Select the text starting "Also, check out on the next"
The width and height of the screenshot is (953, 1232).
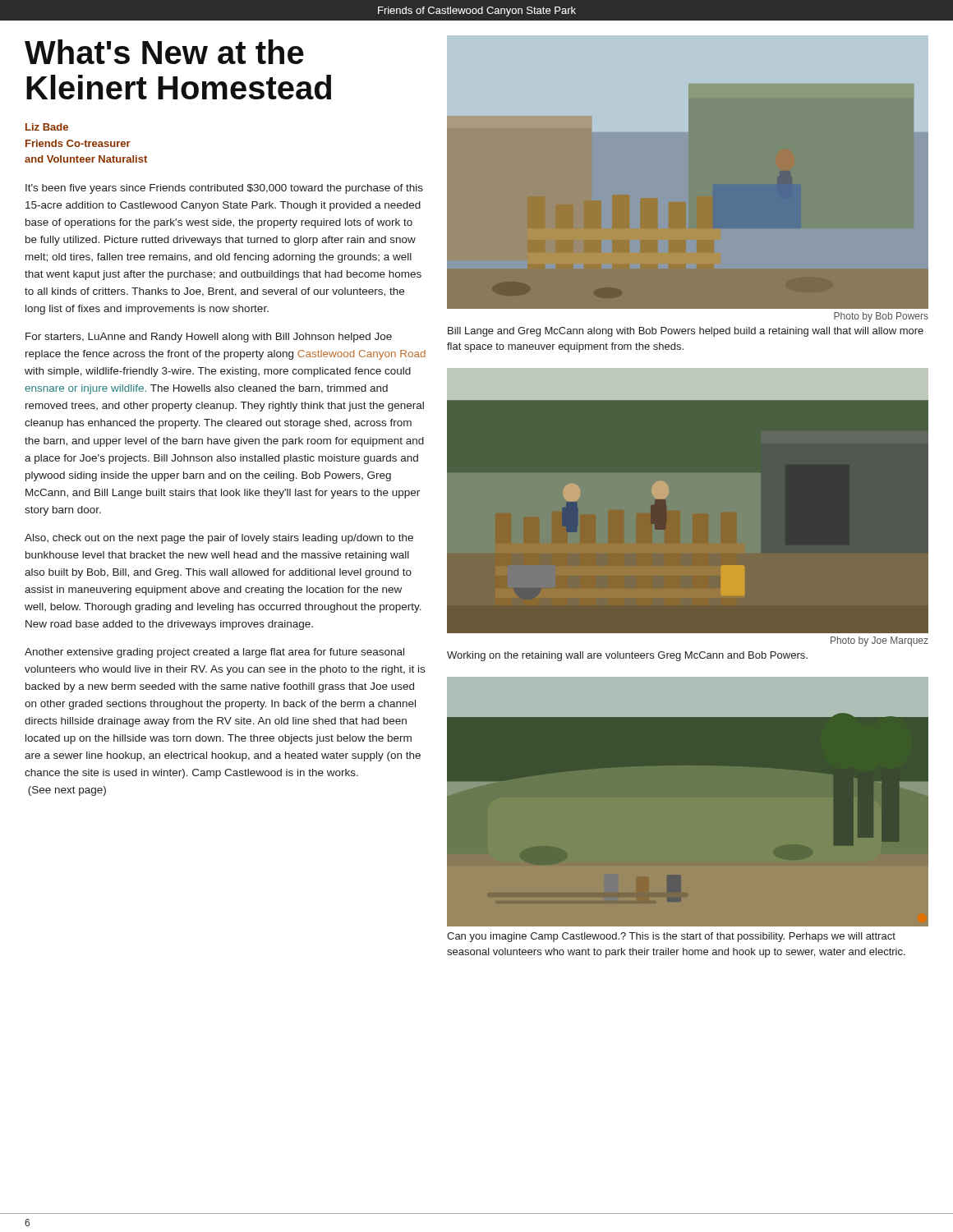(x=223, y=581)
